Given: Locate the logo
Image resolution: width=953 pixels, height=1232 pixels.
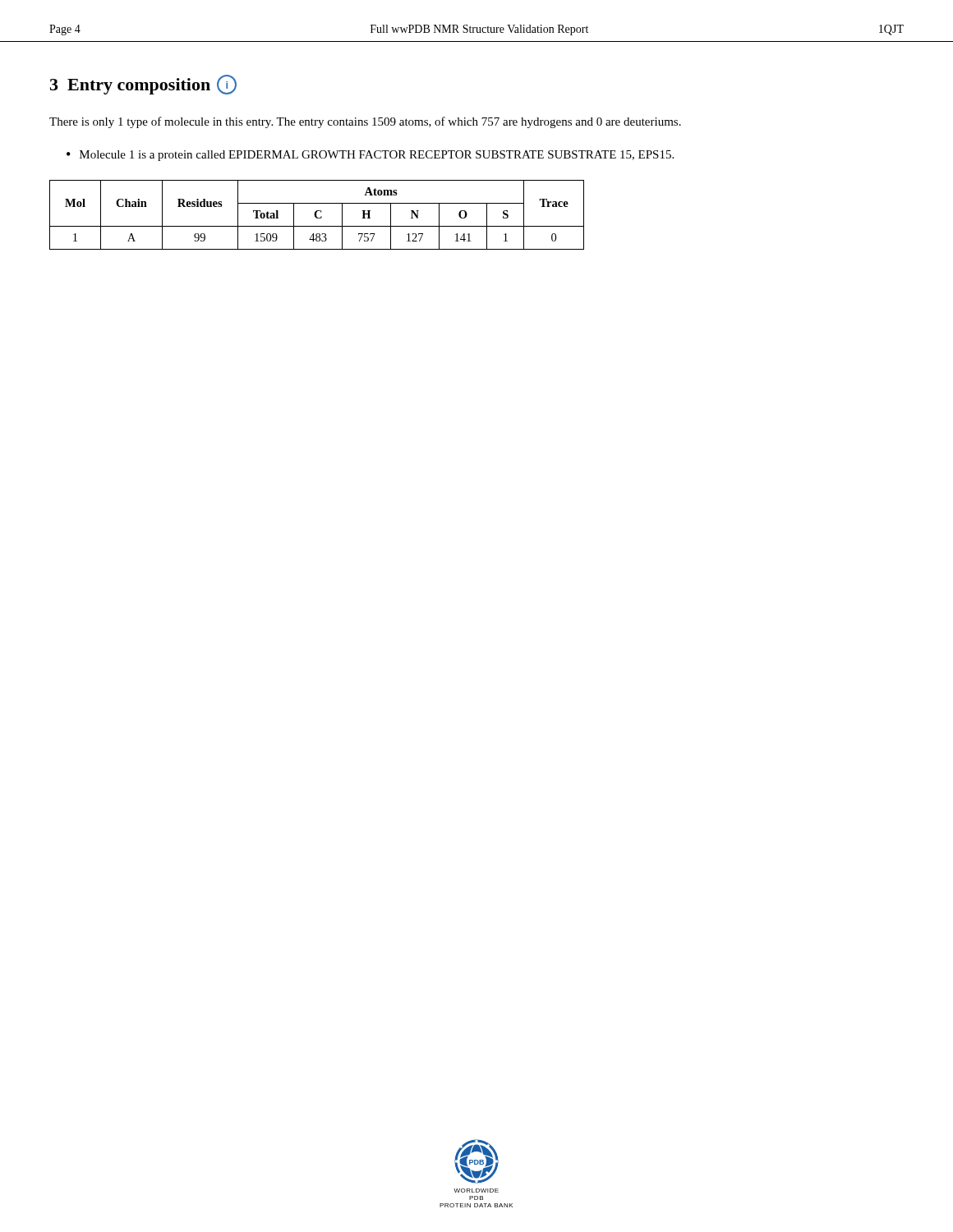Looking at the screenshot, I should (476, 1174).
